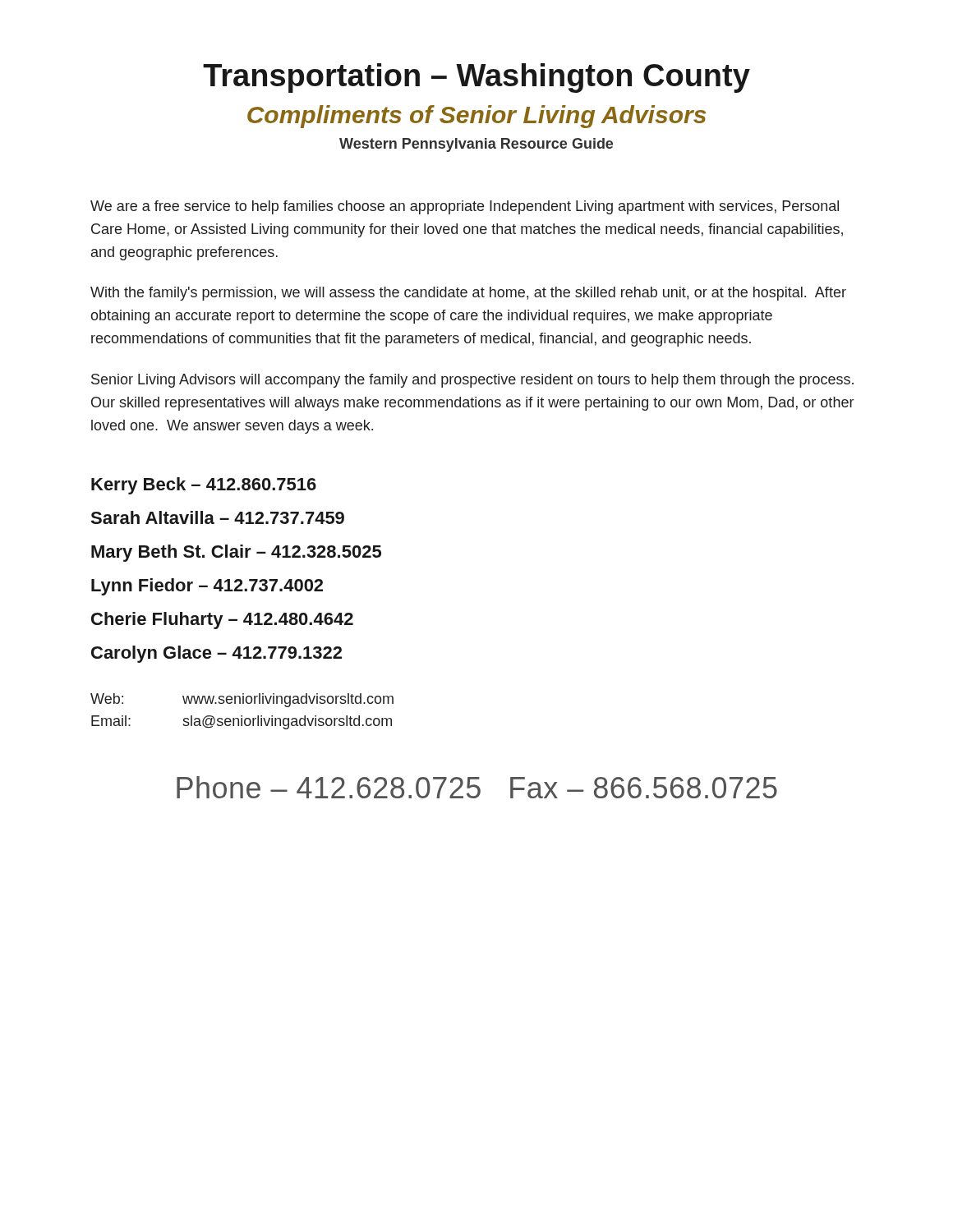Screen dimensions: 1232x953
Task: Locate the block of text that opens with "With the family's permission,"
Action: (x=468, y=316)
